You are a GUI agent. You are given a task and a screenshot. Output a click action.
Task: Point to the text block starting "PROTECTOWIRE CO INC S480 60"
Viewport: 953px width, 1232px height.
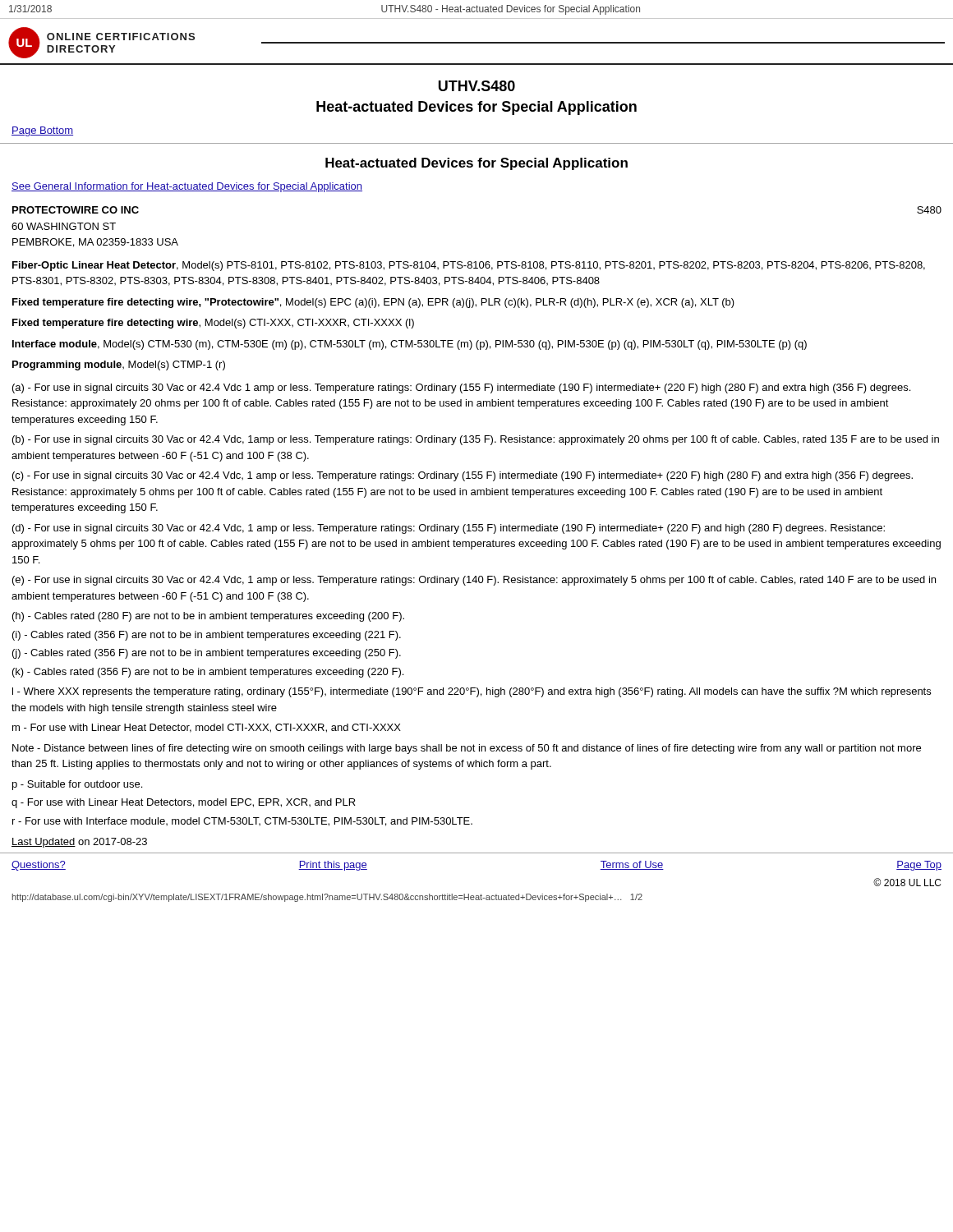click(82, 210)
